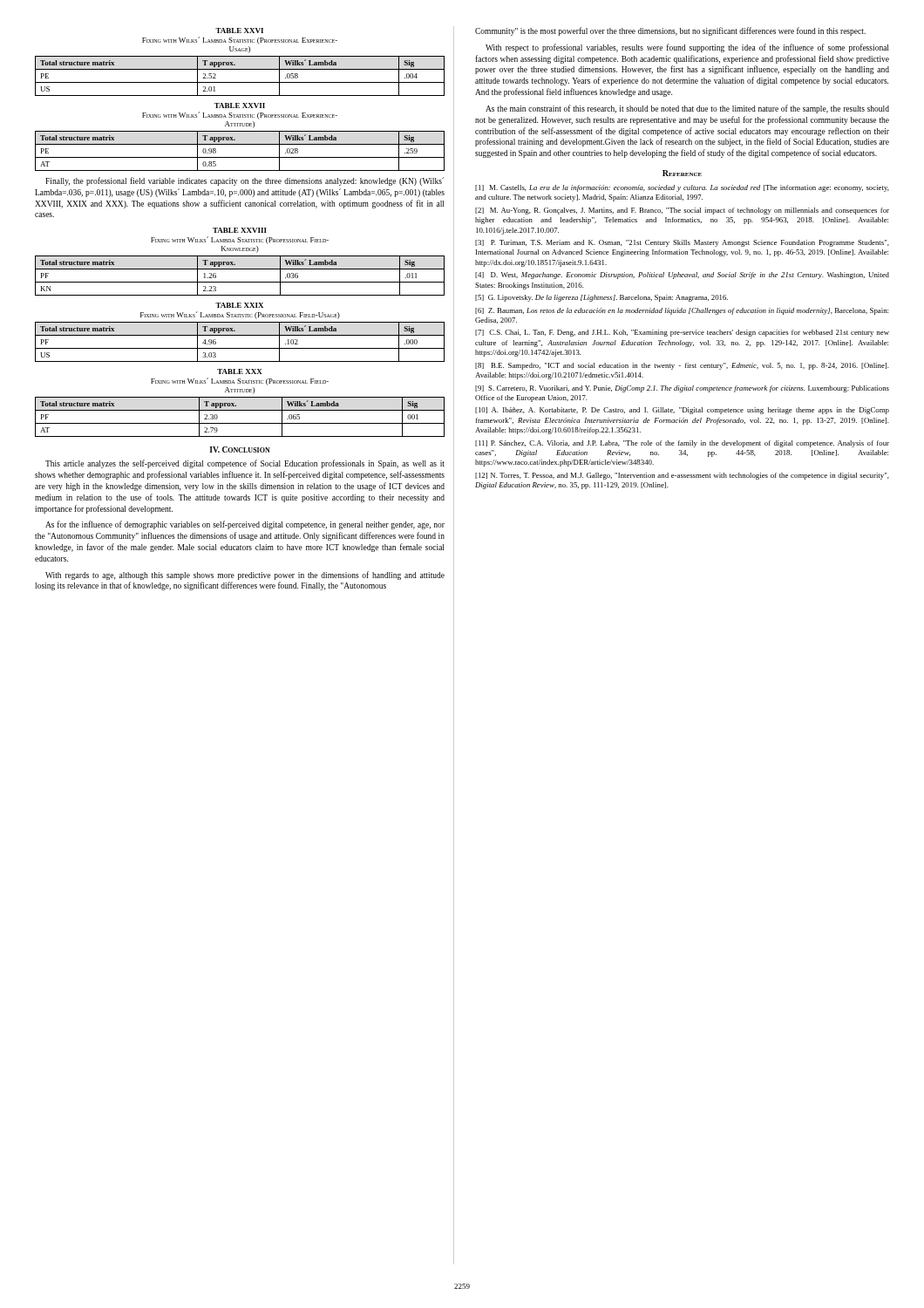Image resolution: width=924 pixels, height=1308 pixels.
Task: Locate the region starting "[1] M. Castells, La"
Action: click(x=682, y=192)
